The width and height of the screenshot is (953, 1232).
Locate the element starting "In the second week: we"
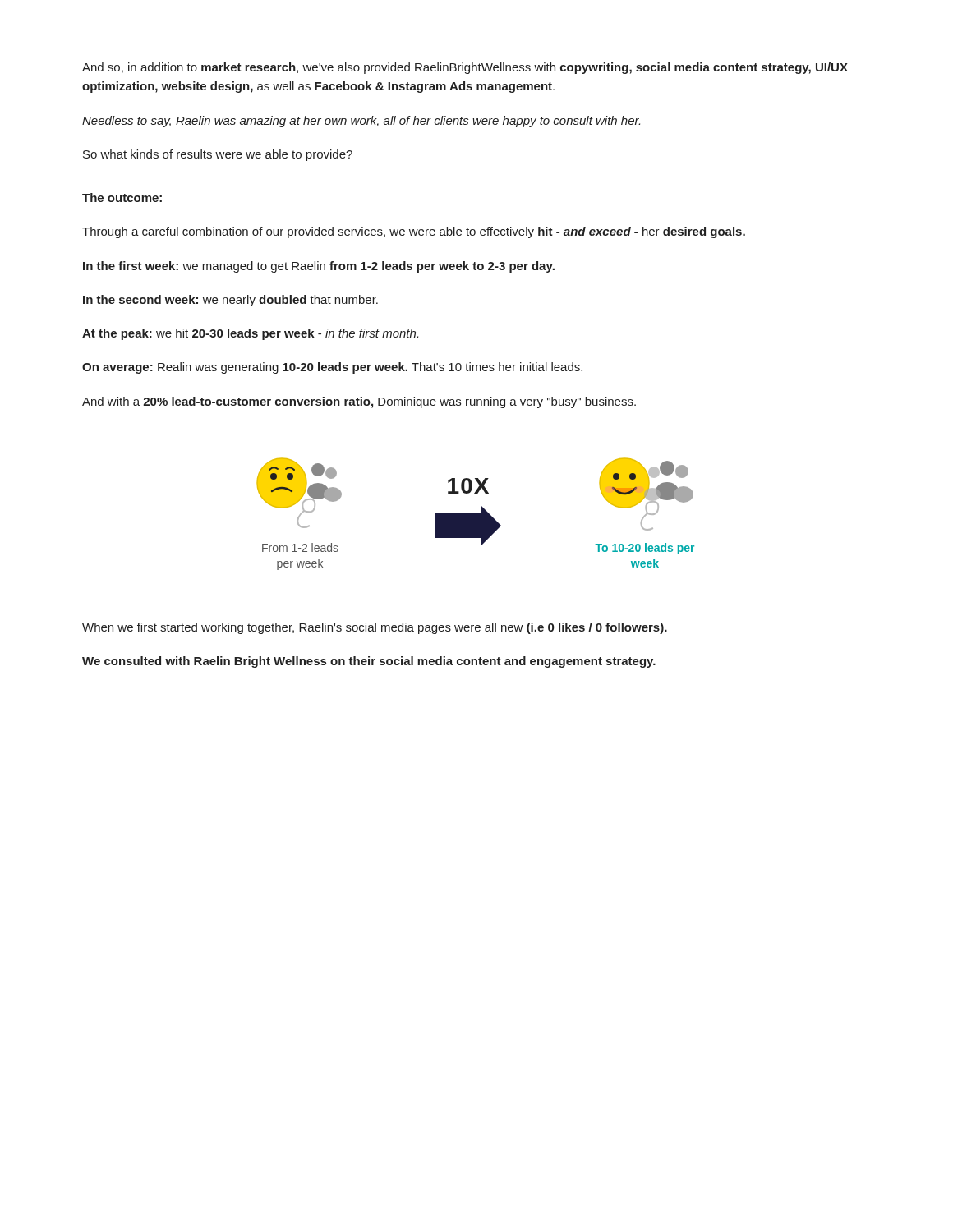[230, 299]
